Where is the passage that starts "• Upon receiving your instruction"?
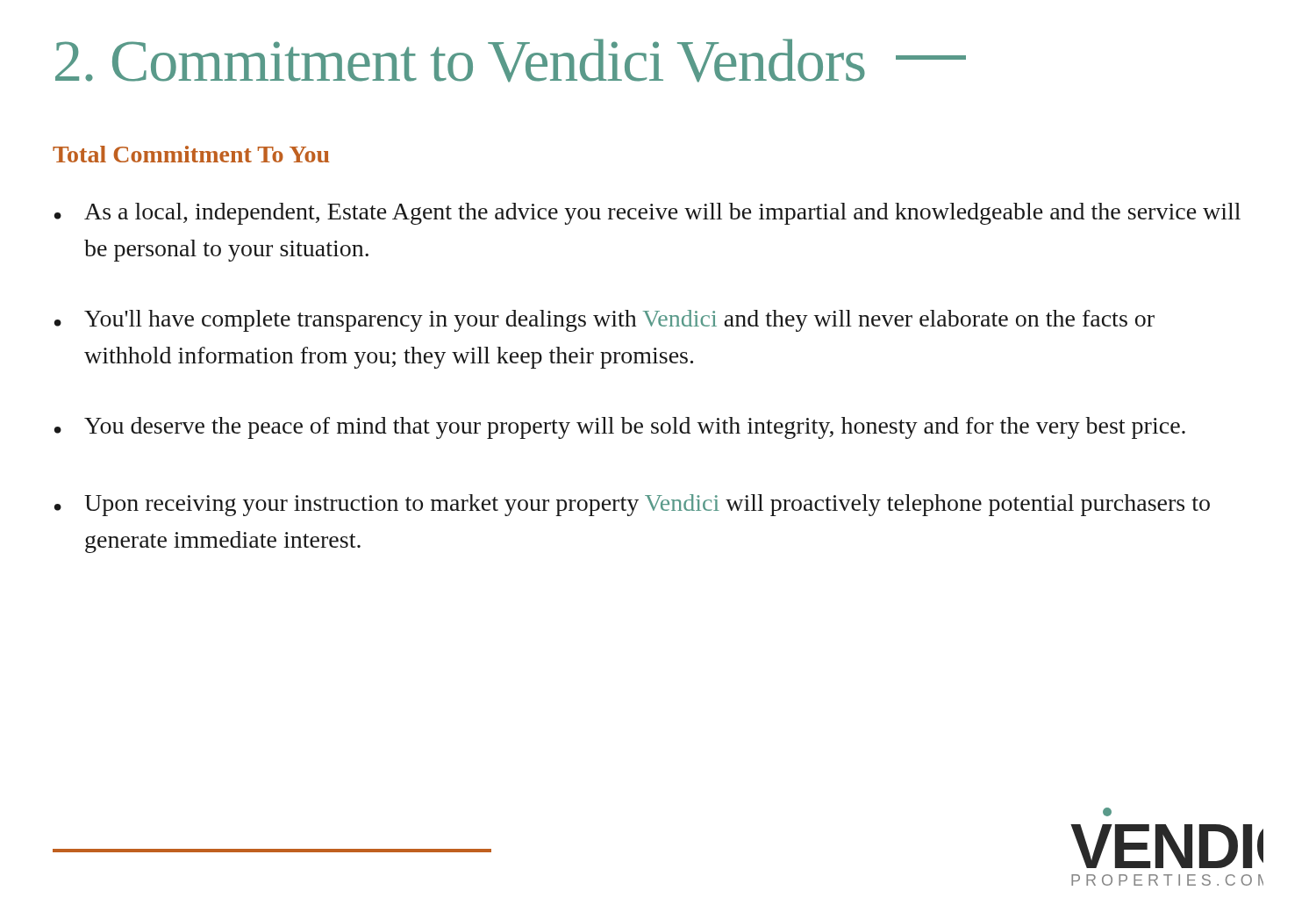1316x912 pixels. pos(649,521)
